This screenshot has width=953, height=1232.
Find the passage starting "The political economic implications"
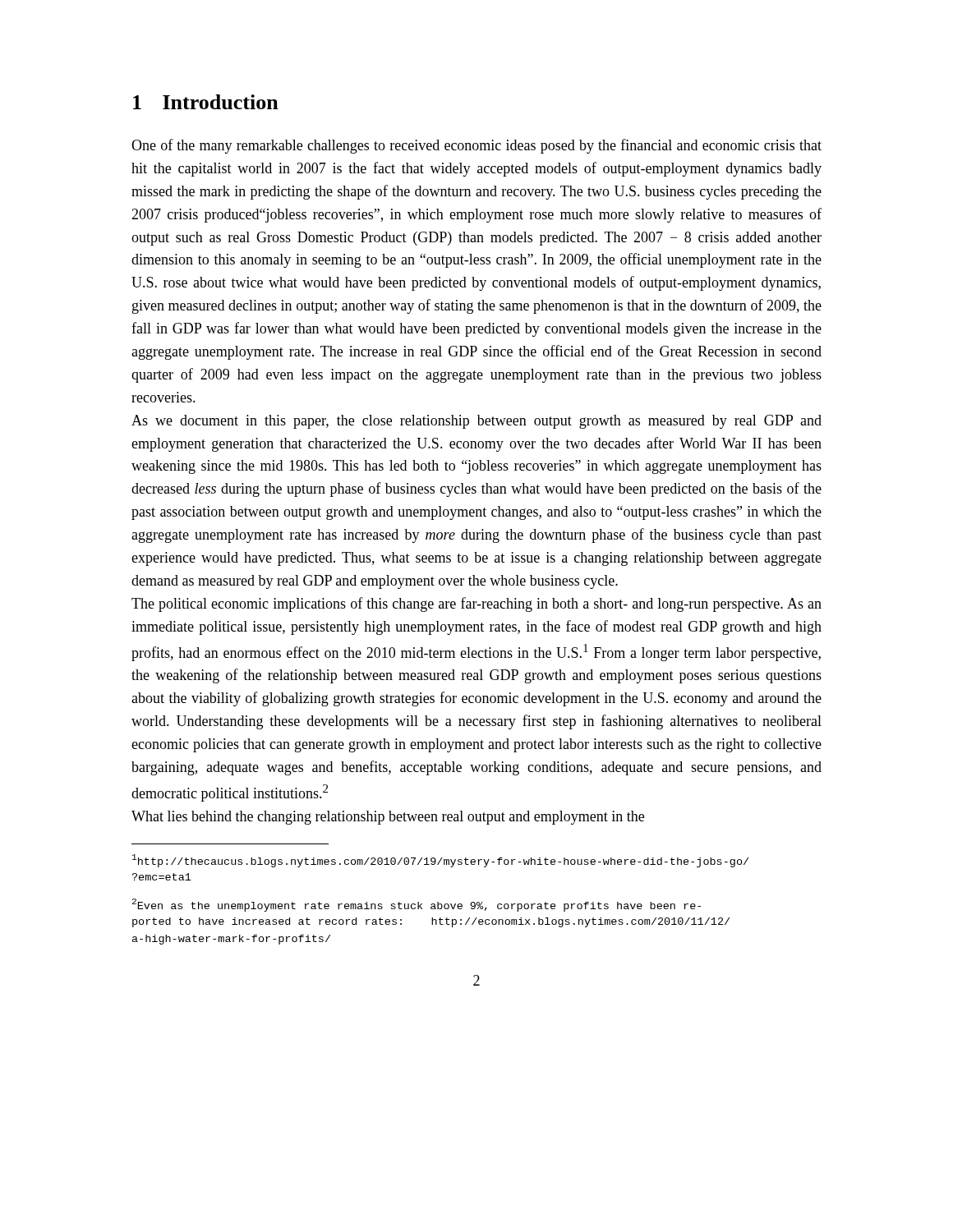pos(476,699)
